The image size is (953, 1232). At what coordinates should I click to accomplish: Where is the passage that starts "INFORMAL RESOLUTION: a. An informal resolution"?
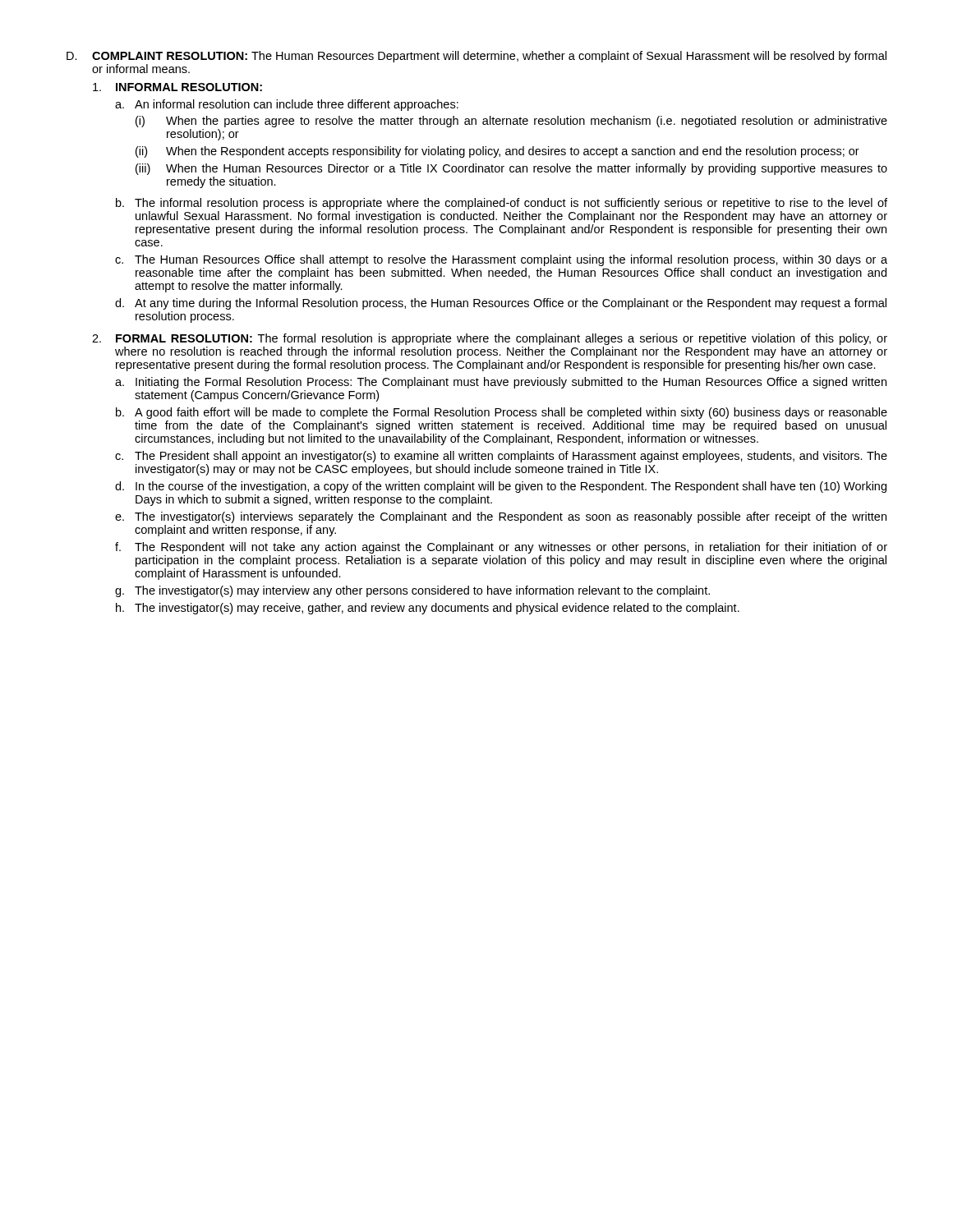(490, 204)
